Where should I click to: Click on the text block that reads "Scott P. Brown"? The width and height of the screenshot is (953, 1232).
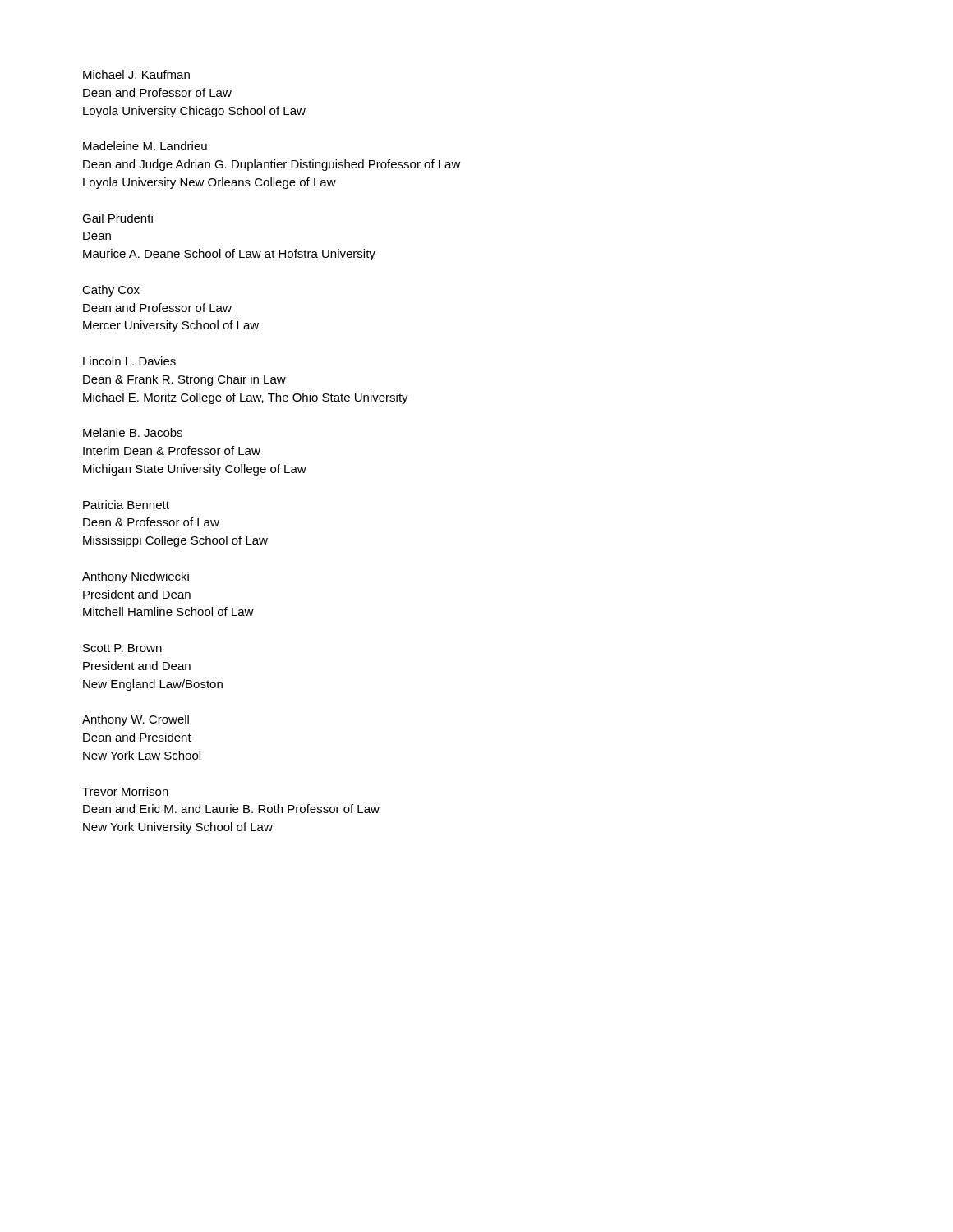(x=122, y=648)
